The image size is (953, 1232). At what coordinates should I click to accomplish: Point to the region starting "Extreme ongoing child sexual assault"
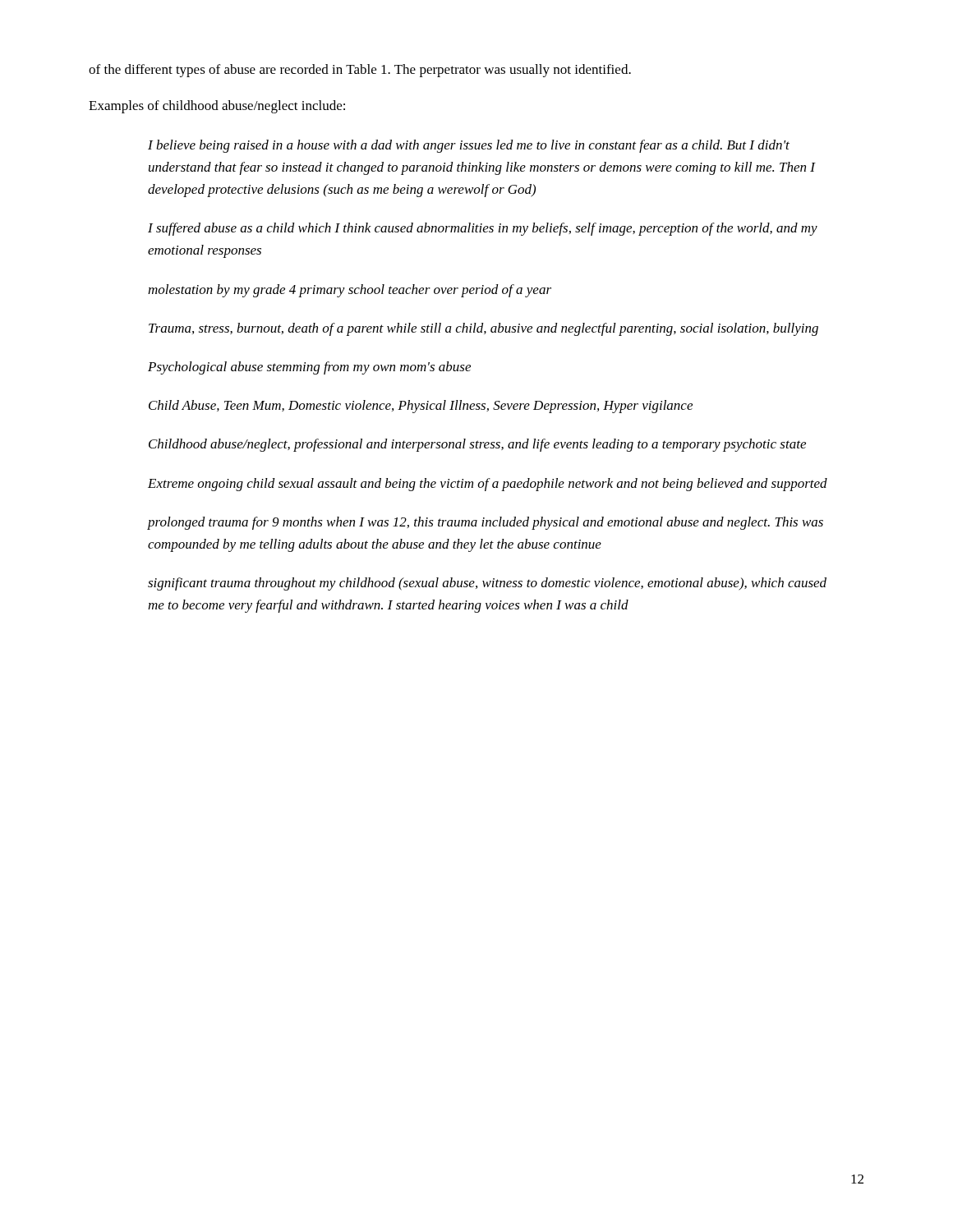point(487,483)
